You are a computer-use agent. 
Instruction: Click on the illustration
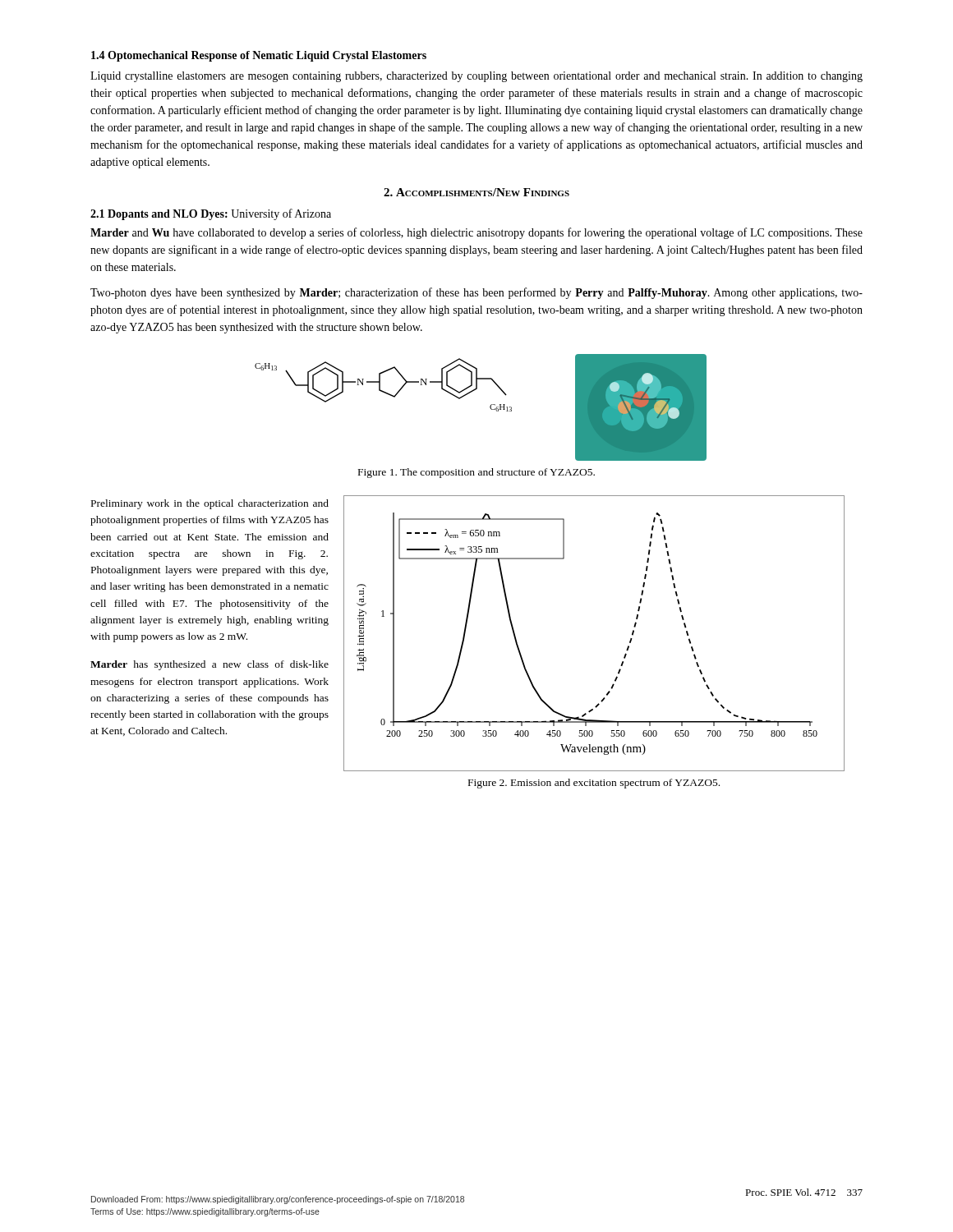(x=476, y=407)
